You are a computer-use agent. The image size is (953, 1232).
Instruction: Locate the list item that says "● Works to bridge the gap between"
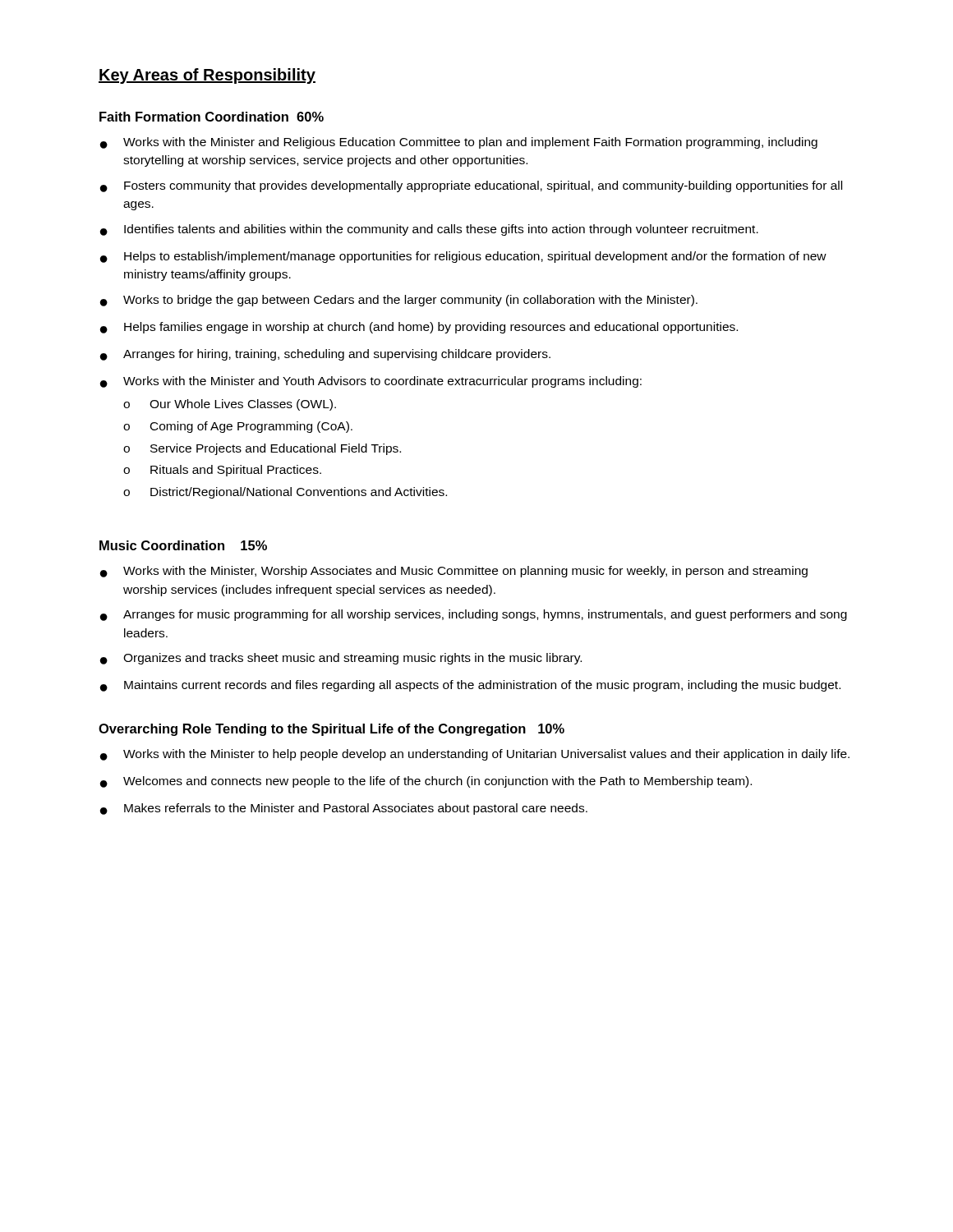(476, 301)
